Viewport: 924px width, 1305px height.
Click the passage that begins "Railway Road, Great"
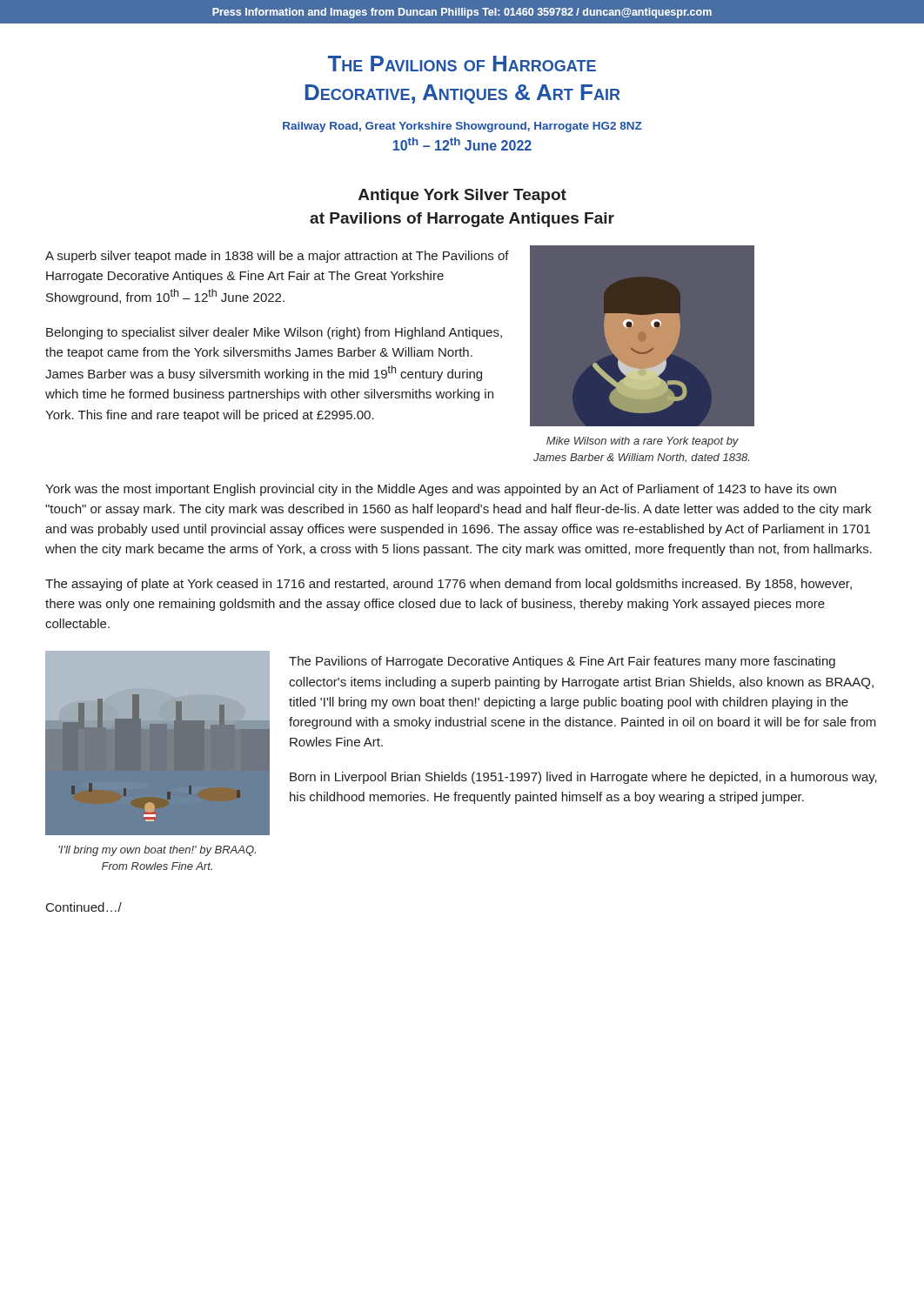pyautogui.click(x=462, y=135)
